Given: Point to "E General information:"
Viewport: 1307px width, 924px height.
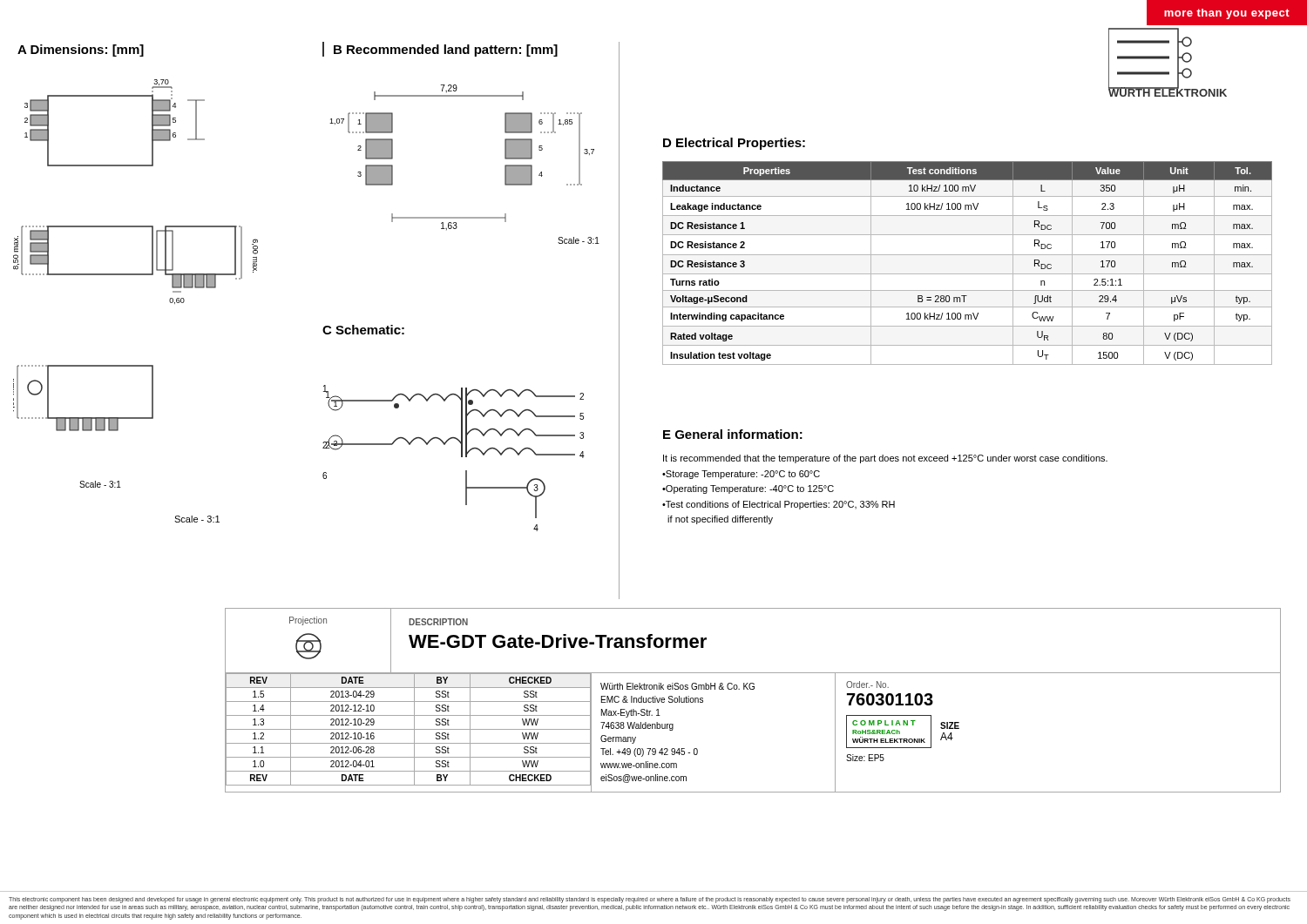Looking at the screenshot, I should point(733,434).
